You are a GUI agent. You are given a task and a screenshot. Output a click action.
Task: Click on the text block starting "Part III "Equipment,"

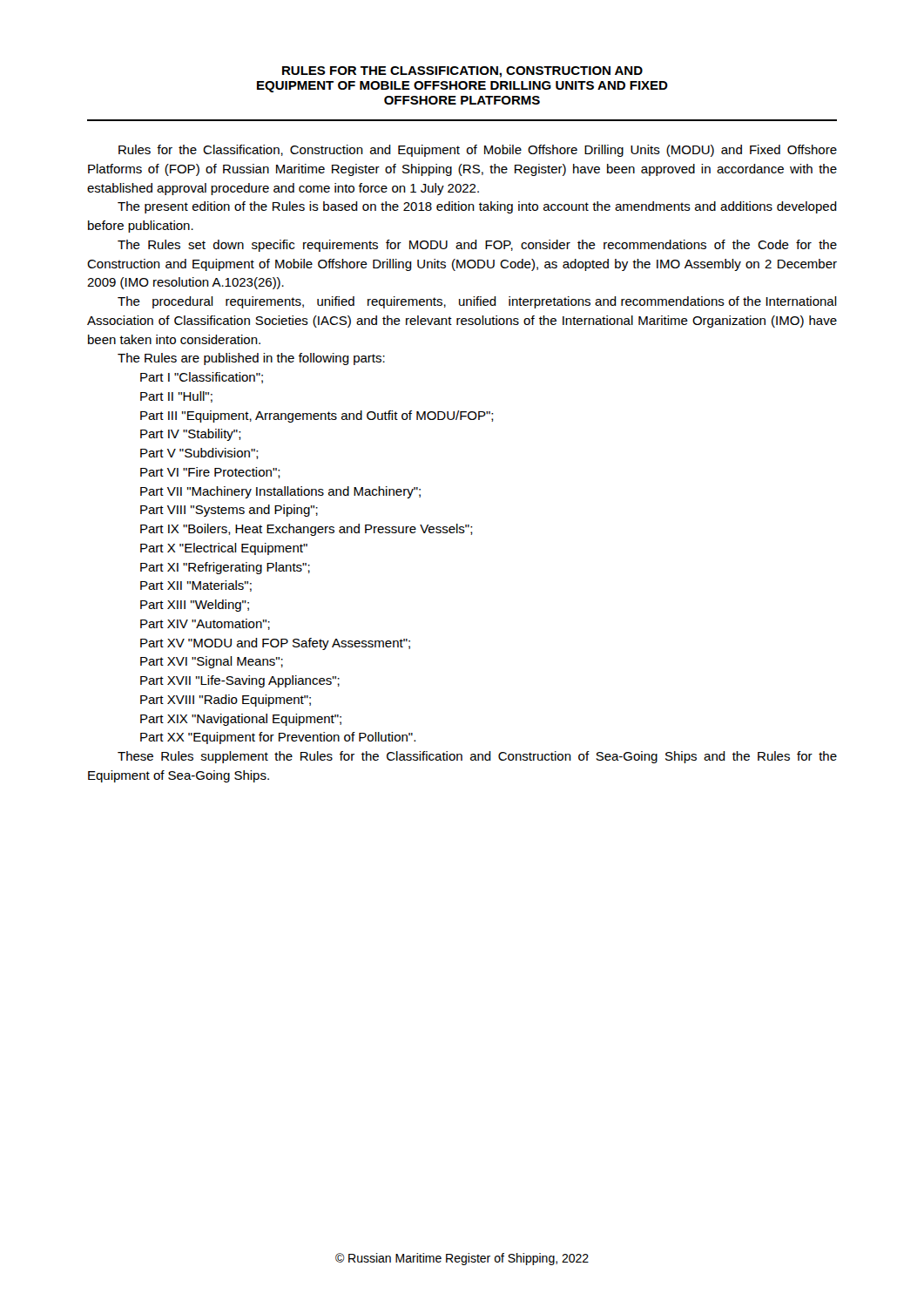tap(317, 415)
